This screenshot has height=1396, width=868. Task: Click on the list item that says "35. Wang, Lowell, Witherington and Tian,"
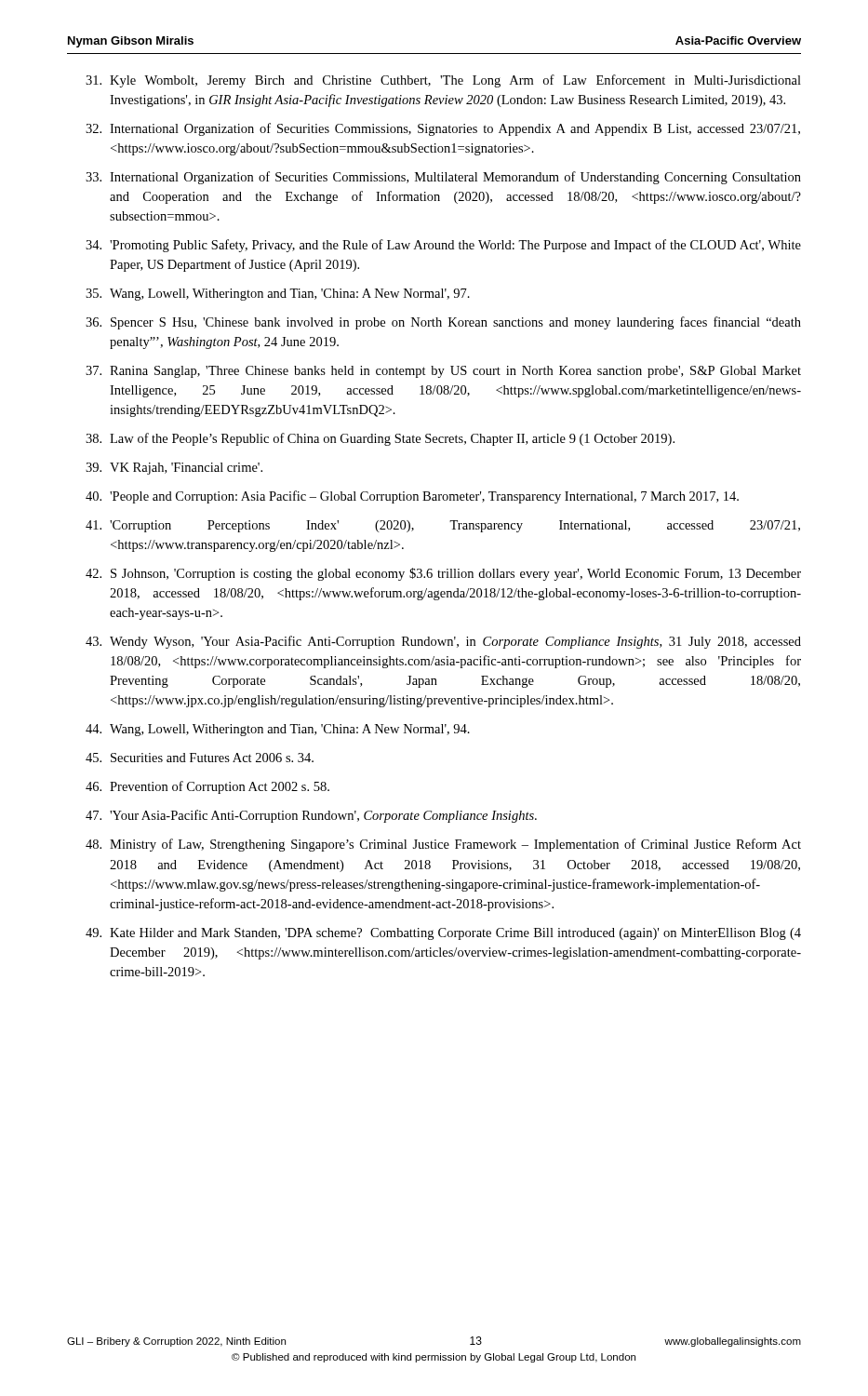434,294
